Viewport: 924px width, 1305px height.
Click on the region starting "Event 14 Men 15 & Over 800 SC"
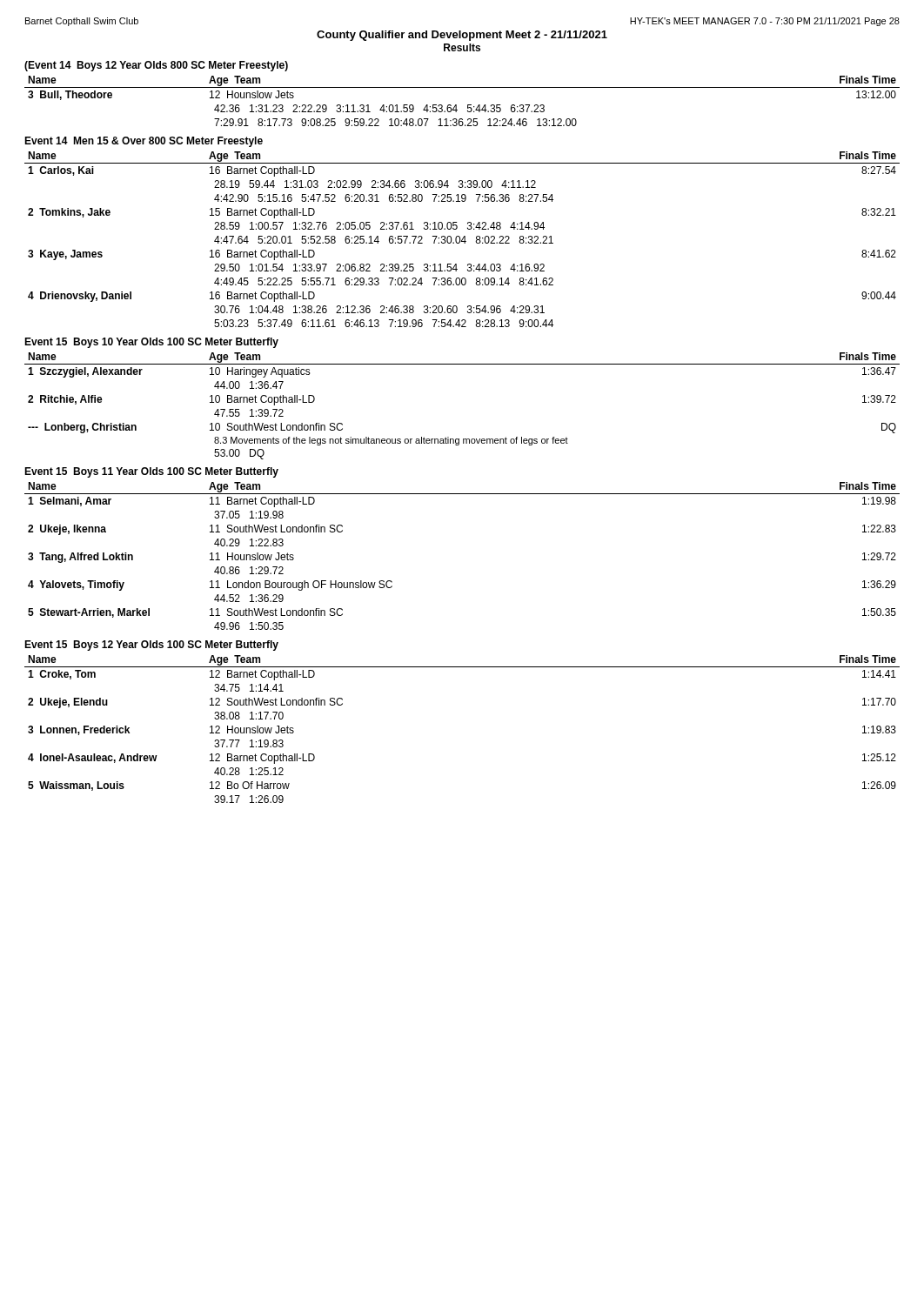(144, 141)
